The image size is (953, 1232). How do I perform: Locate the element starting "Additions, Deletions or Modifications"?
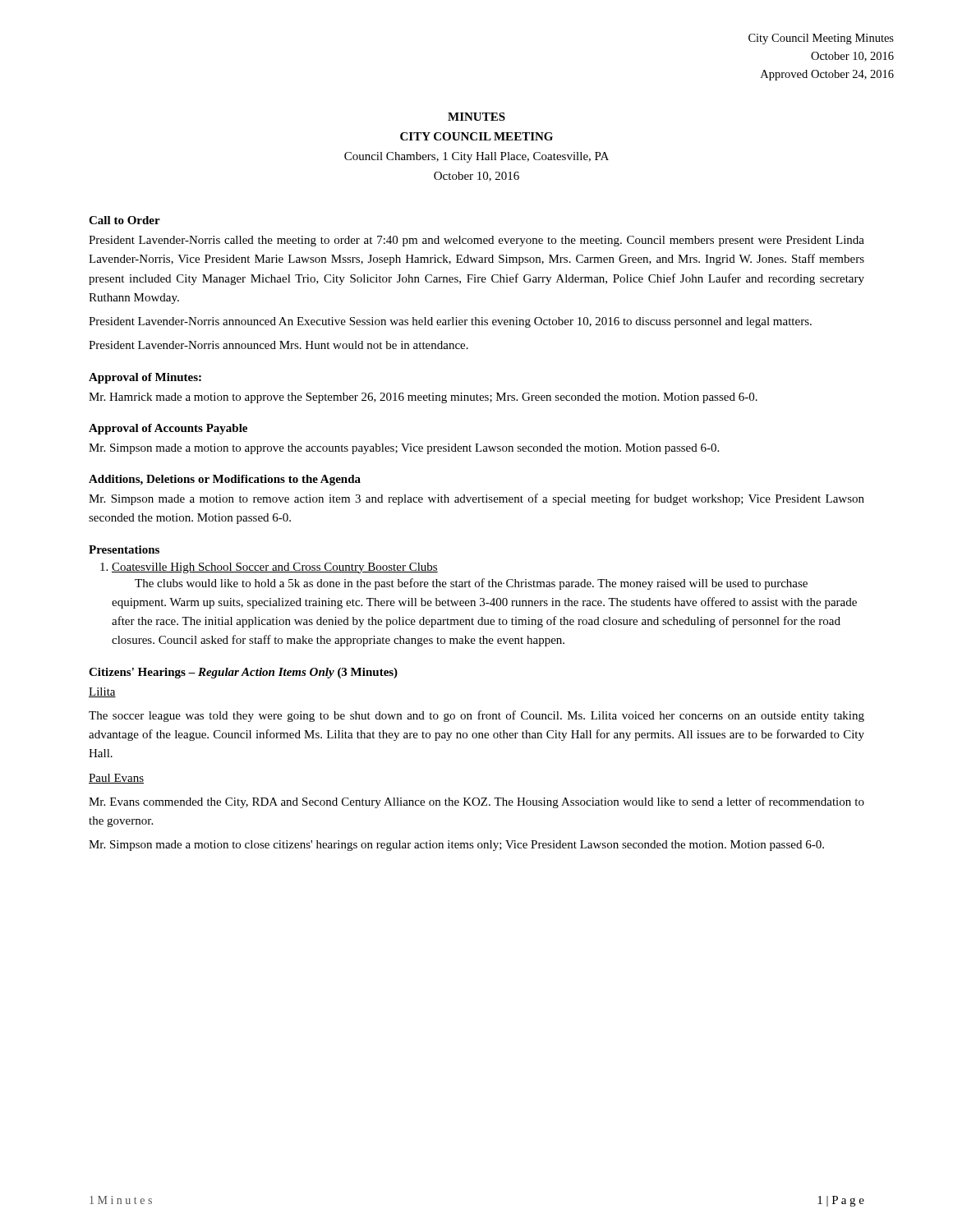[225, 479]
